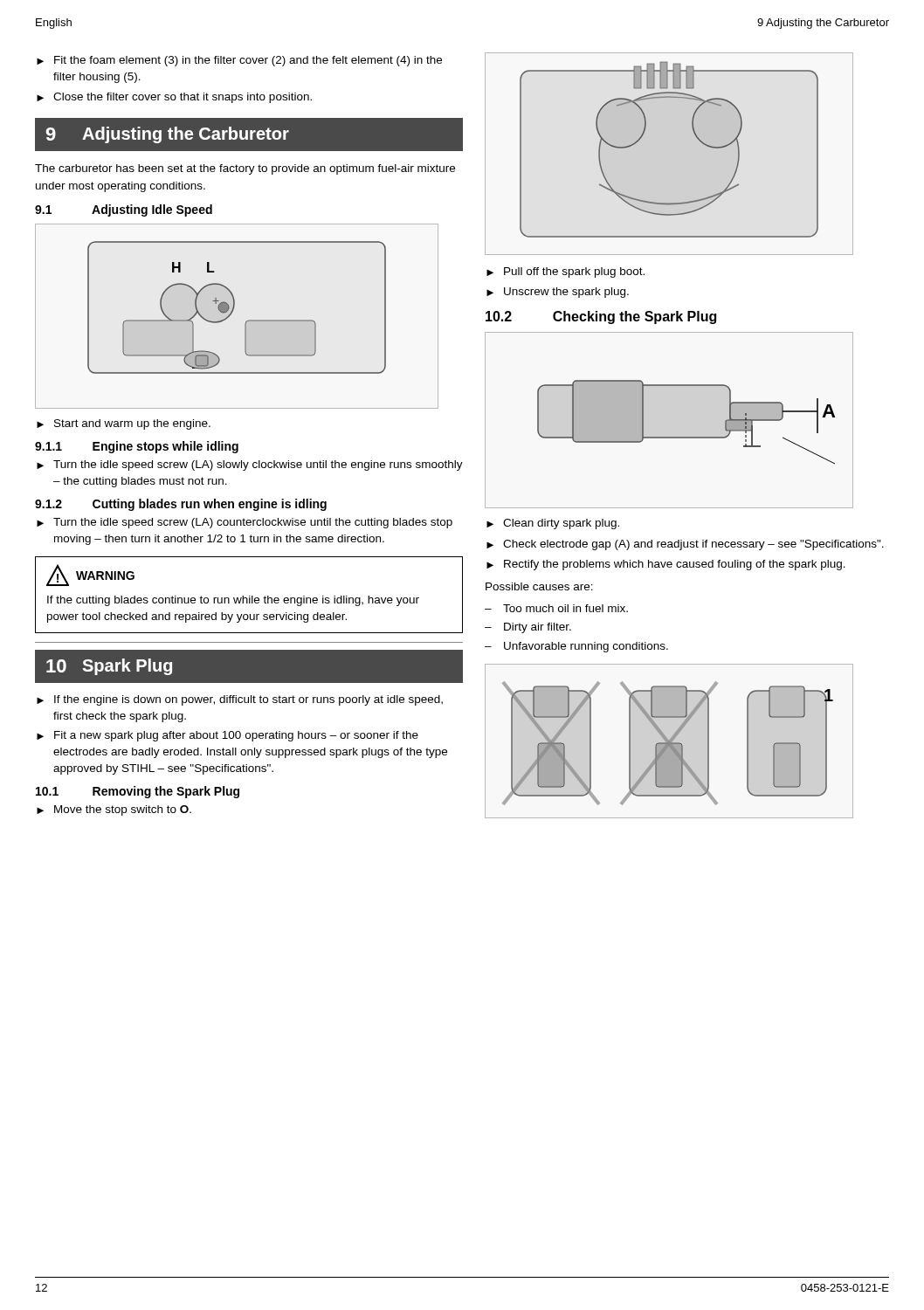Point to the block beginning "► Unscrew the spark"
The width and height of the screenshot is (924, 1310).
point(557,292)
